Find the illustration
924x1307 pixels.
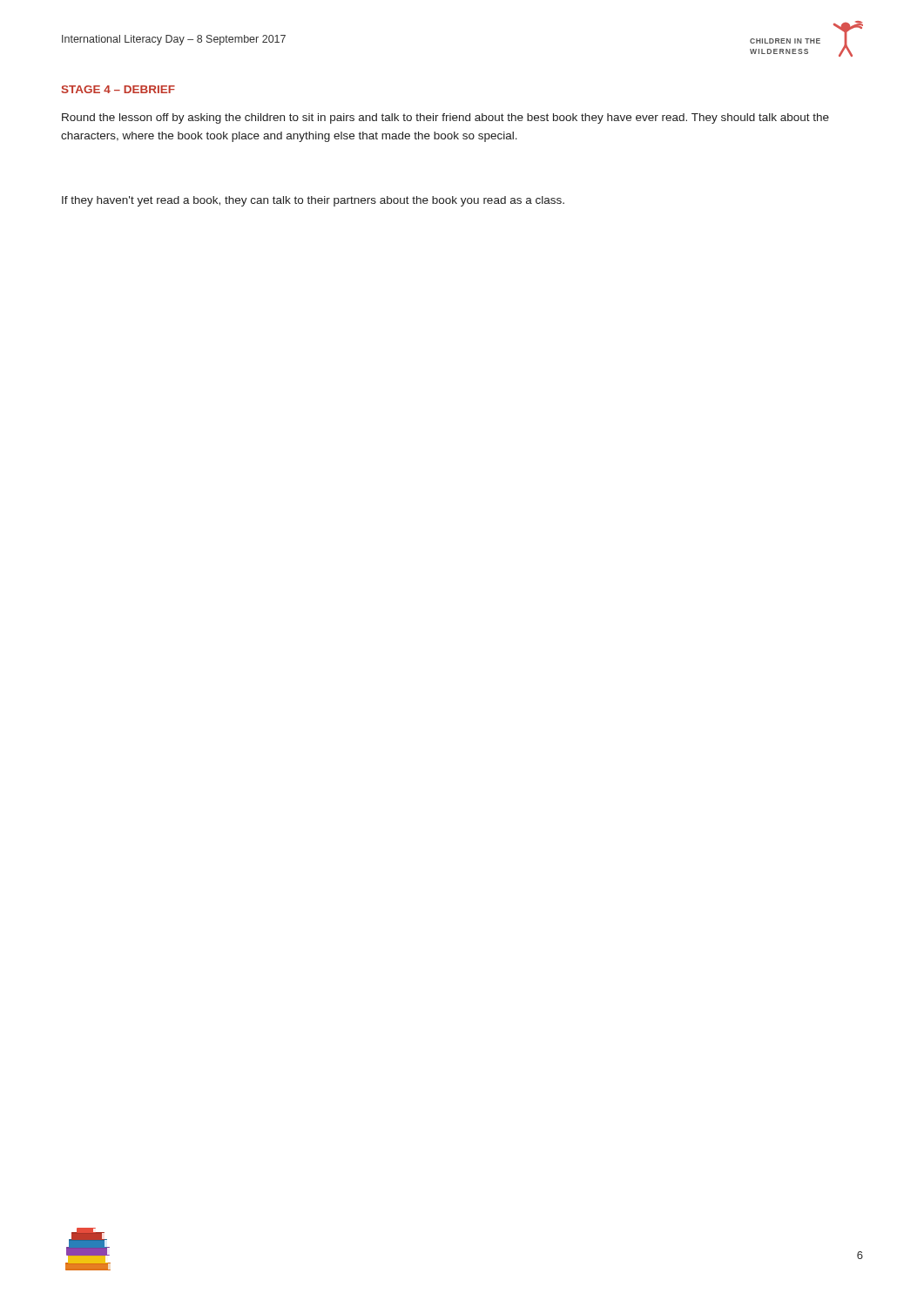89,1250
